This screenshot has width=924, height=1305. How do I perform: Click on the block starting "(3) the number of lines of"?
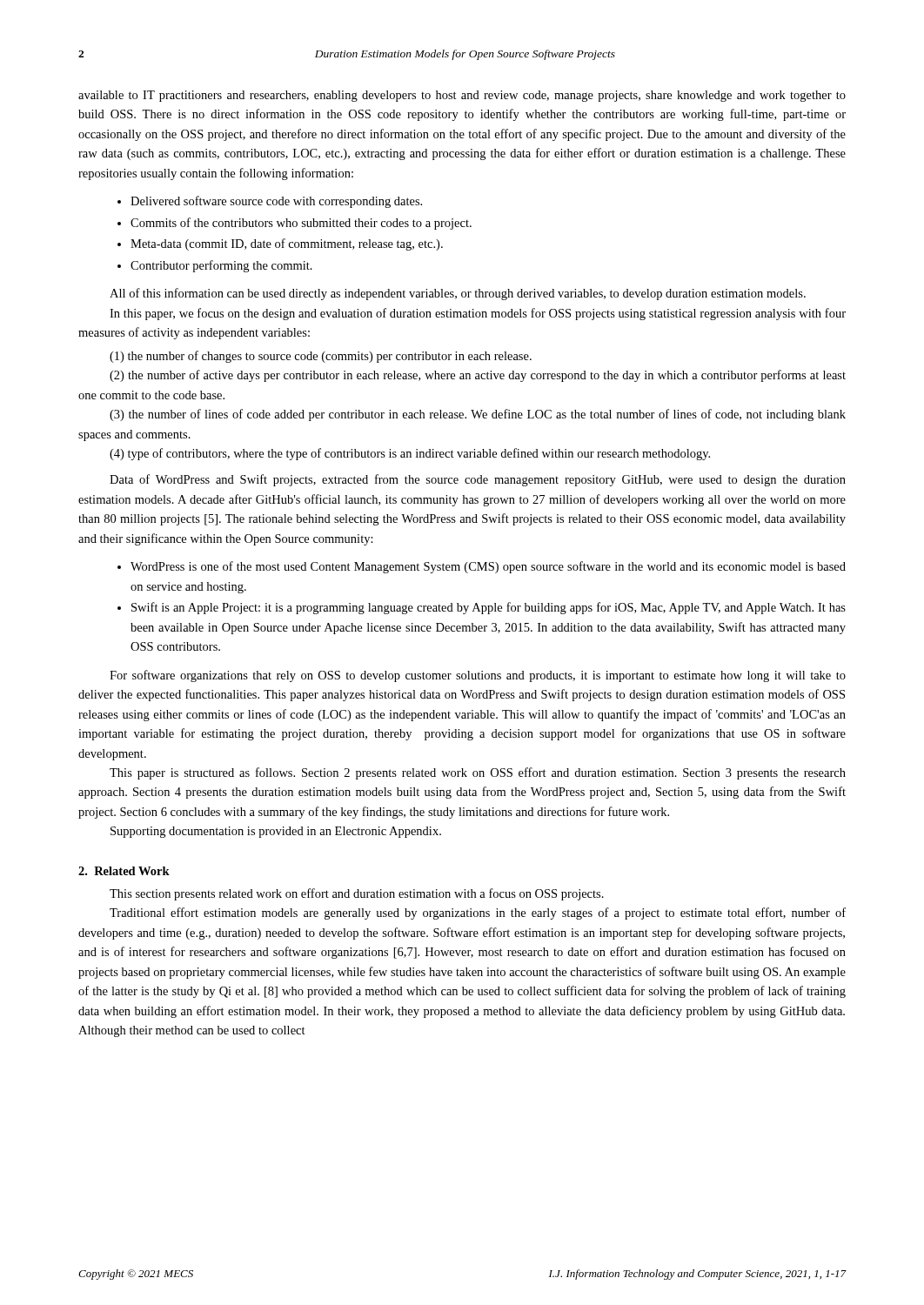click(x=462, y=424)
